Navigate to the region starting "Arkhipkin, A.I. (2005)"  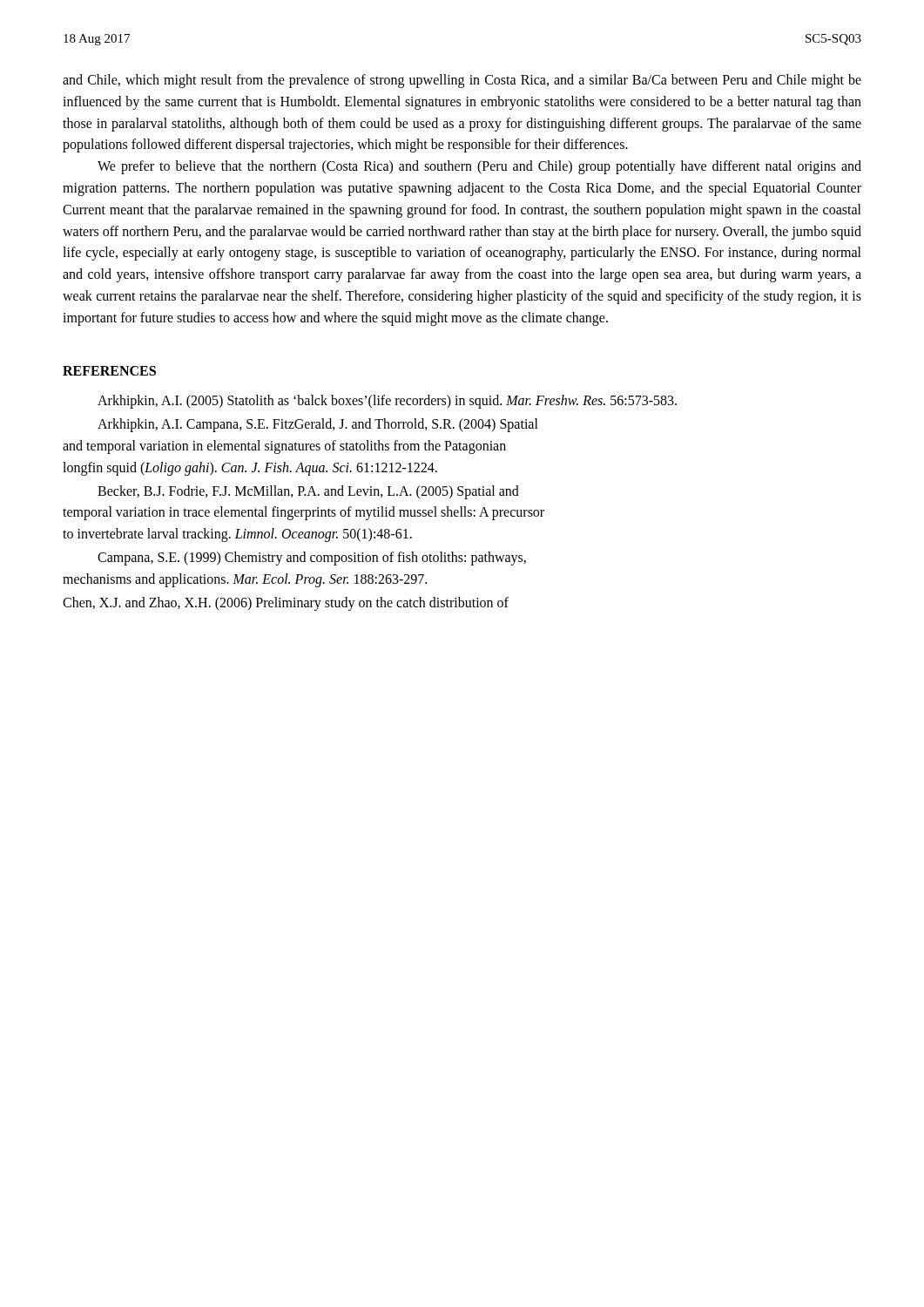tap(370, 401)
